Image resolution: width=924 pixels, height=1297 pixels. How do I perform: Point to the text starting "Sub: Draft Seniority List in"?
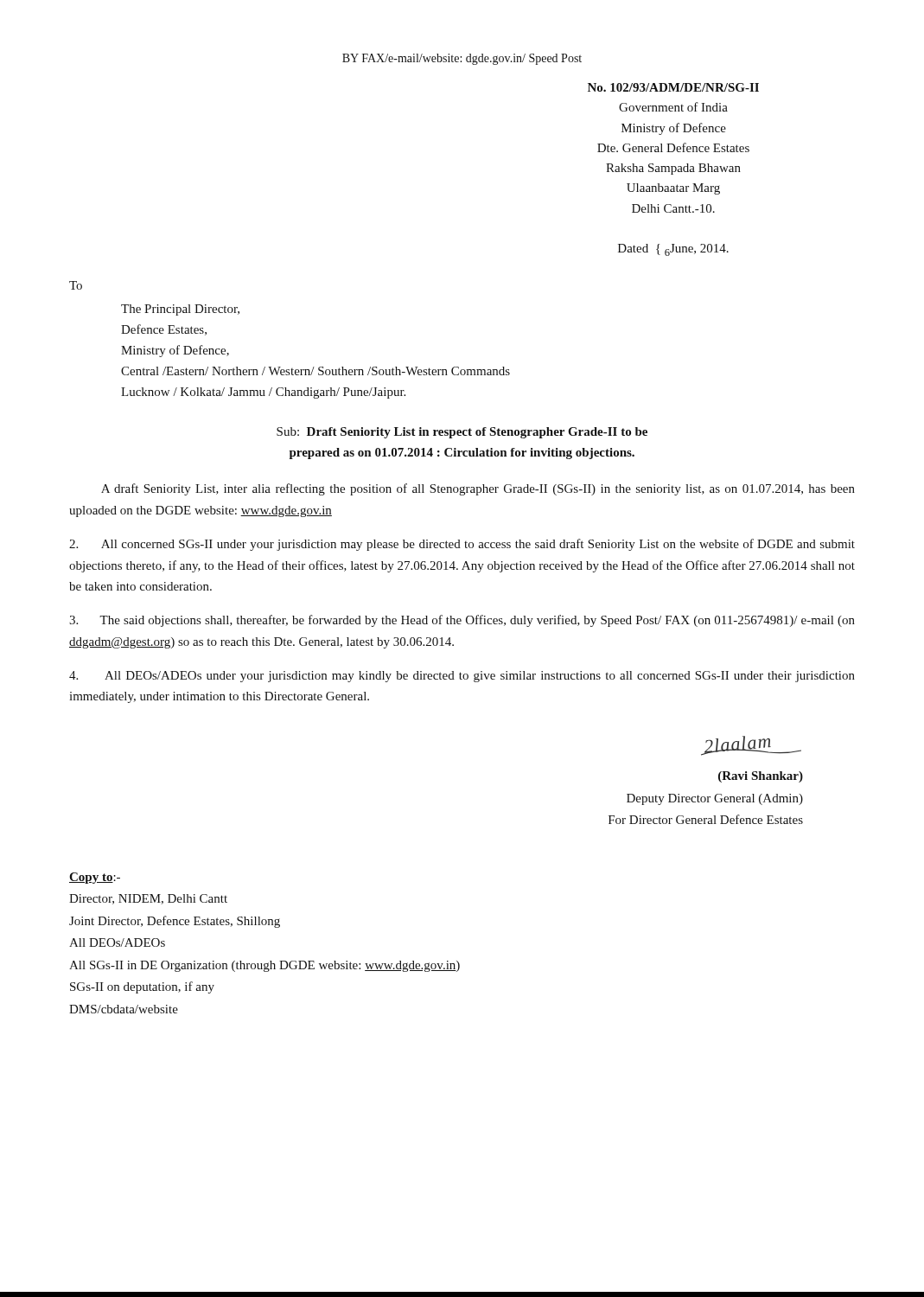(x=462, y=442)
